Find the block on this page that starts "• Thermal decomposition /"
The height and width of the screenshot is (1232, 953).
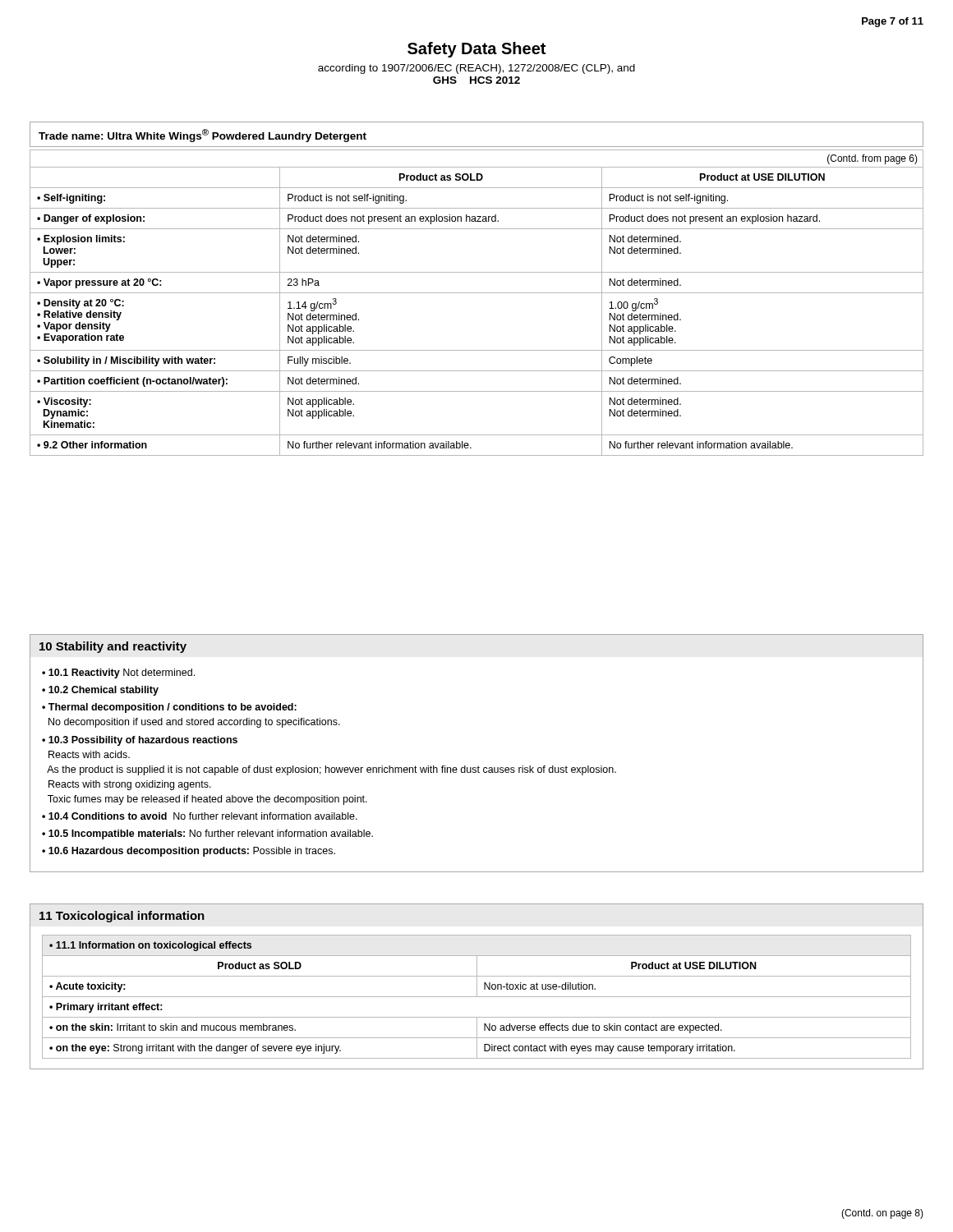tap(191, 715)
